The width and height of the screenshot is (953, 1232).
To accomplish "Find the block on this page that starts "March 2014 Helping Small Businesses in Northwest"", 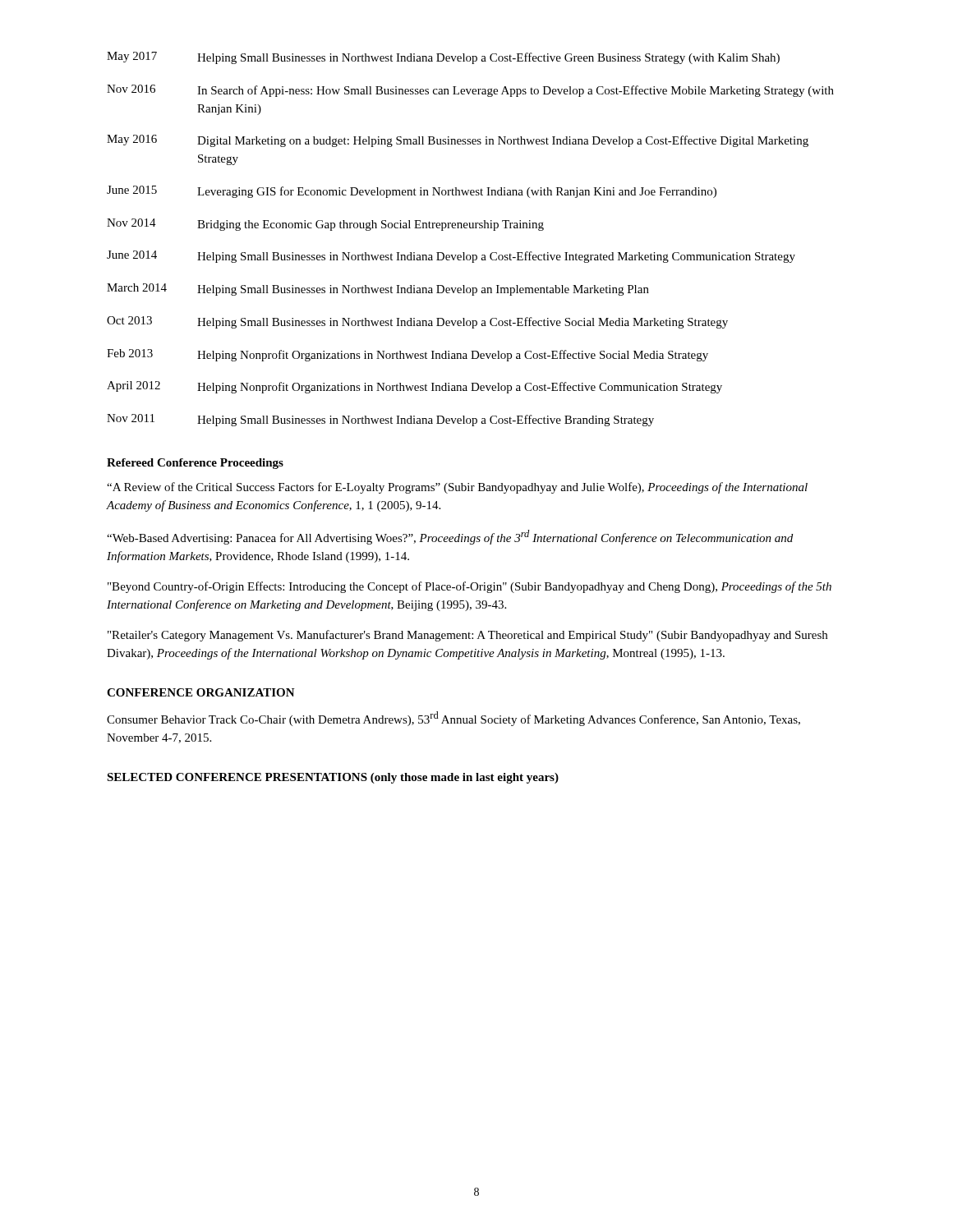I will (476, 290).
